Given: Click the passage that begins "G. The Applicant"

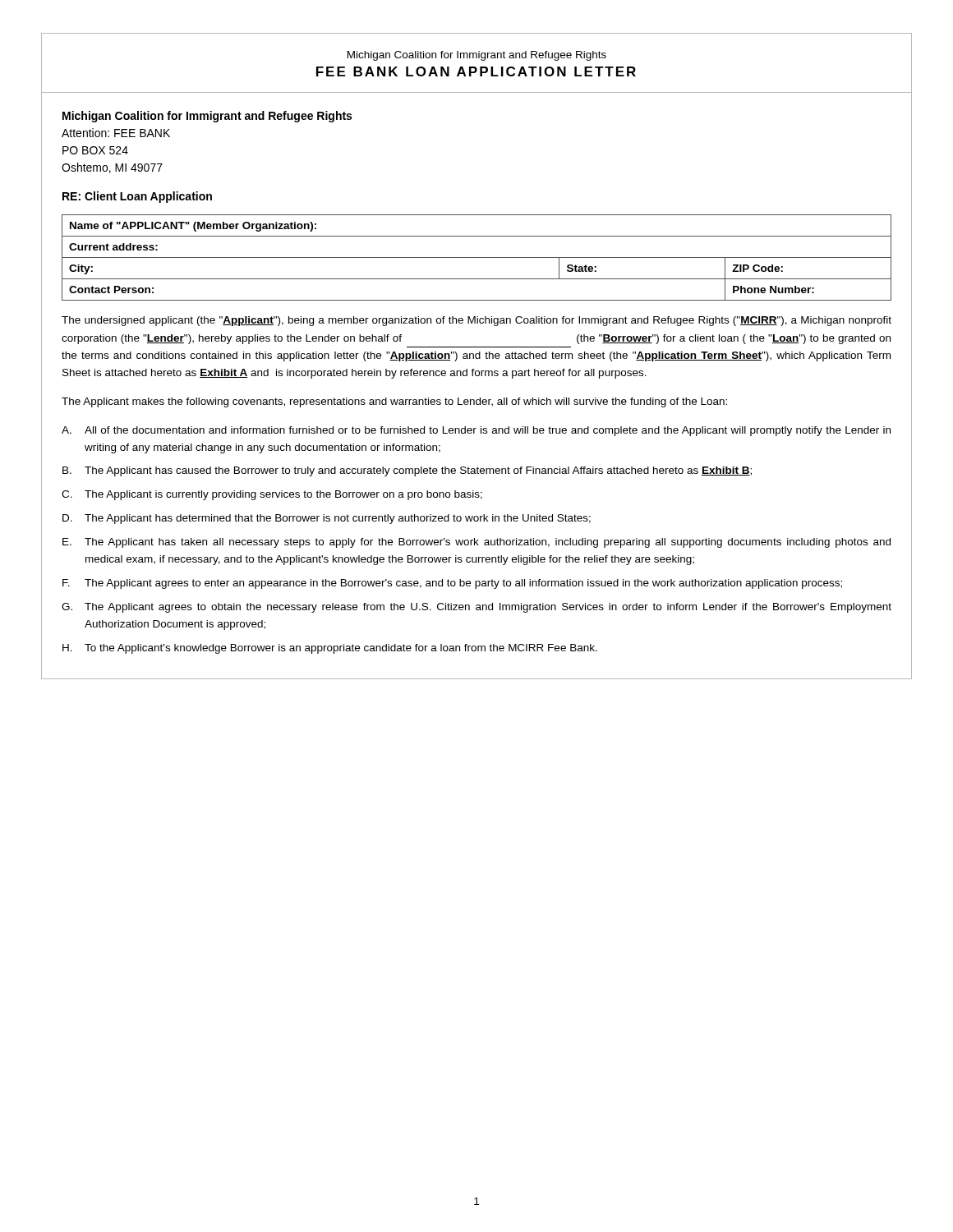Looking at the screenshot, I should [476, 616].
